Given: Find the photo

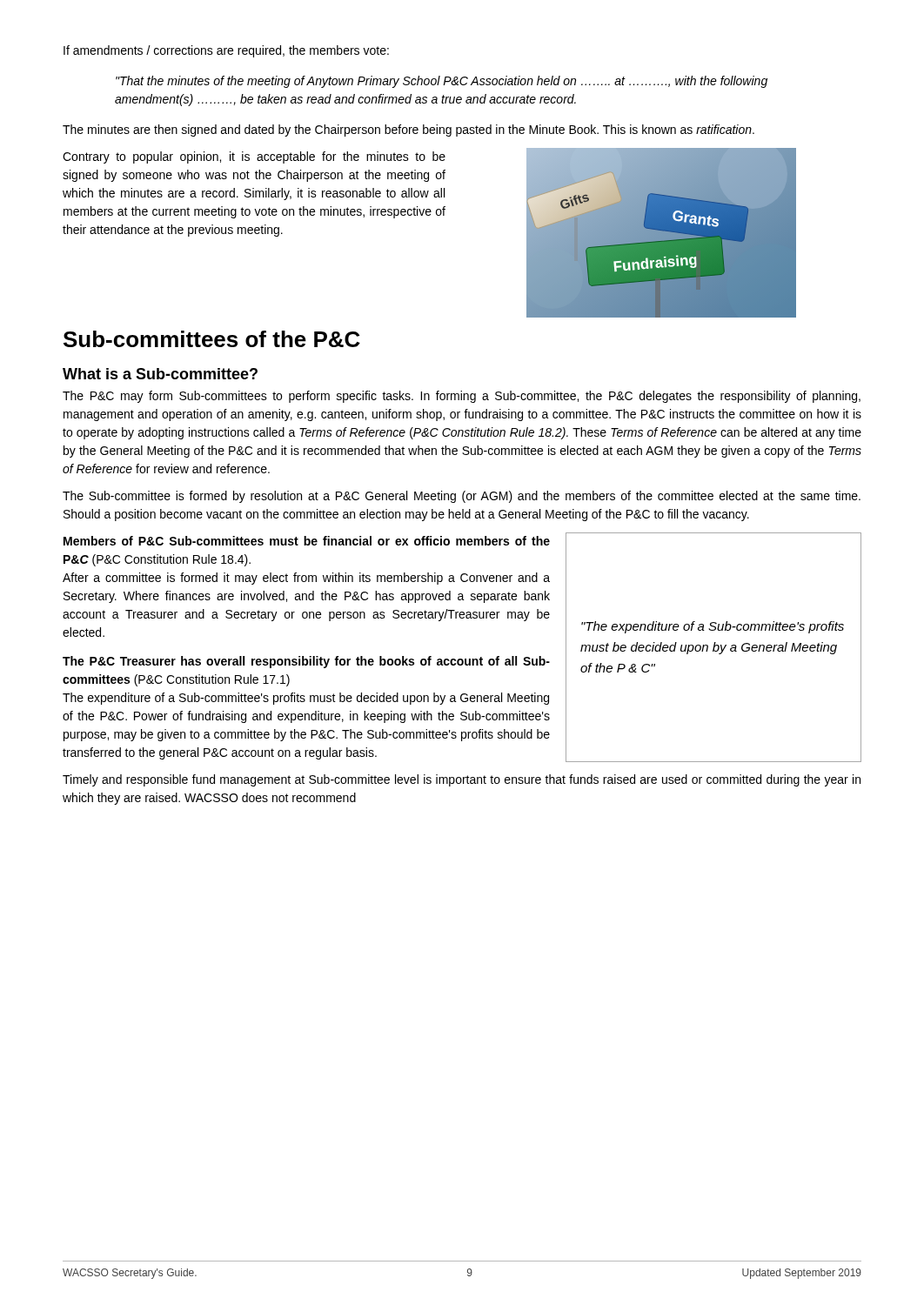Looking at the screenshot, I should (x=661, y=233).
